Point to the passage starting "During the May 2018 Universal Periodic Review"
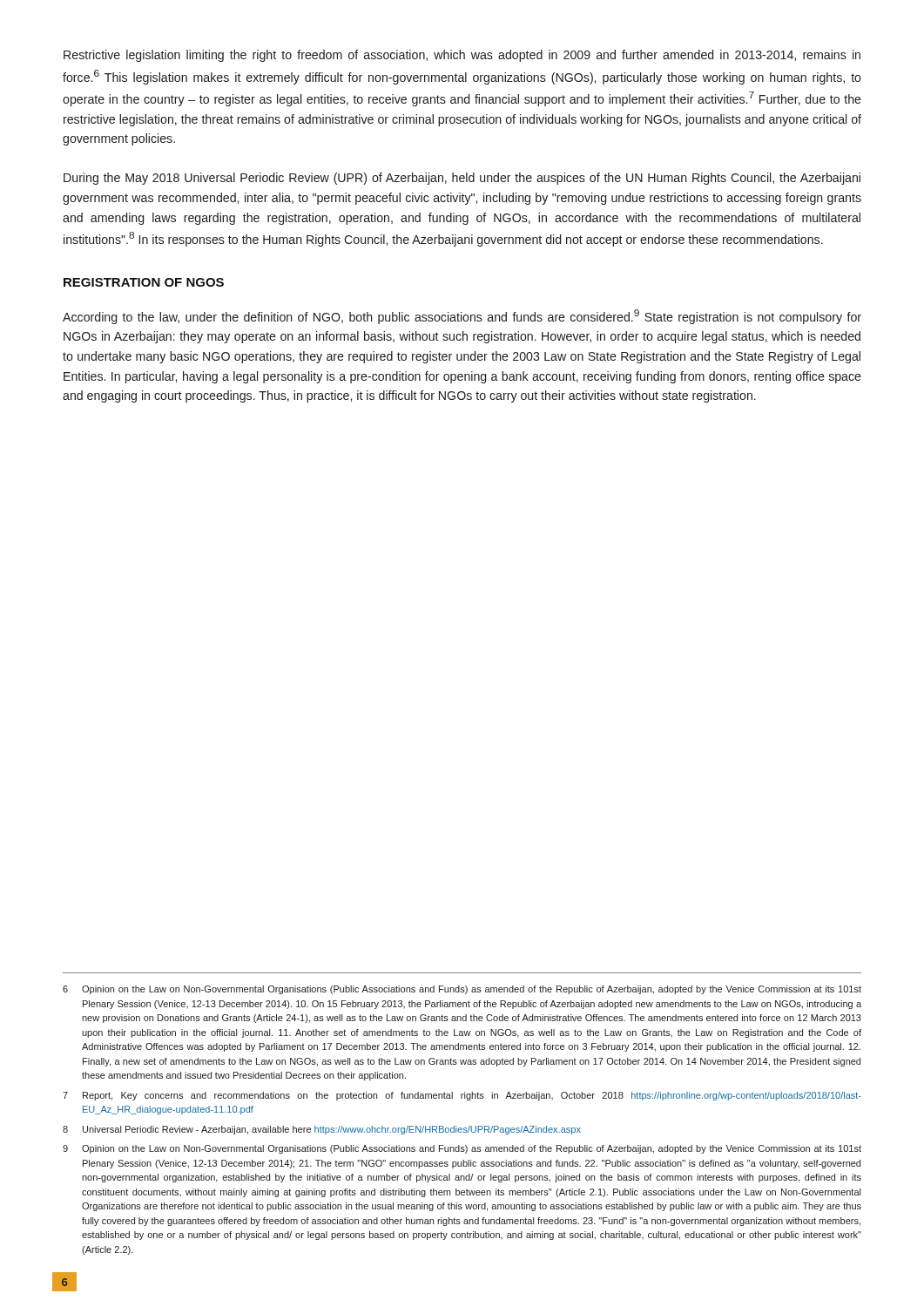The width and height of the screenshot is (924, 1307). click(462, 209)
